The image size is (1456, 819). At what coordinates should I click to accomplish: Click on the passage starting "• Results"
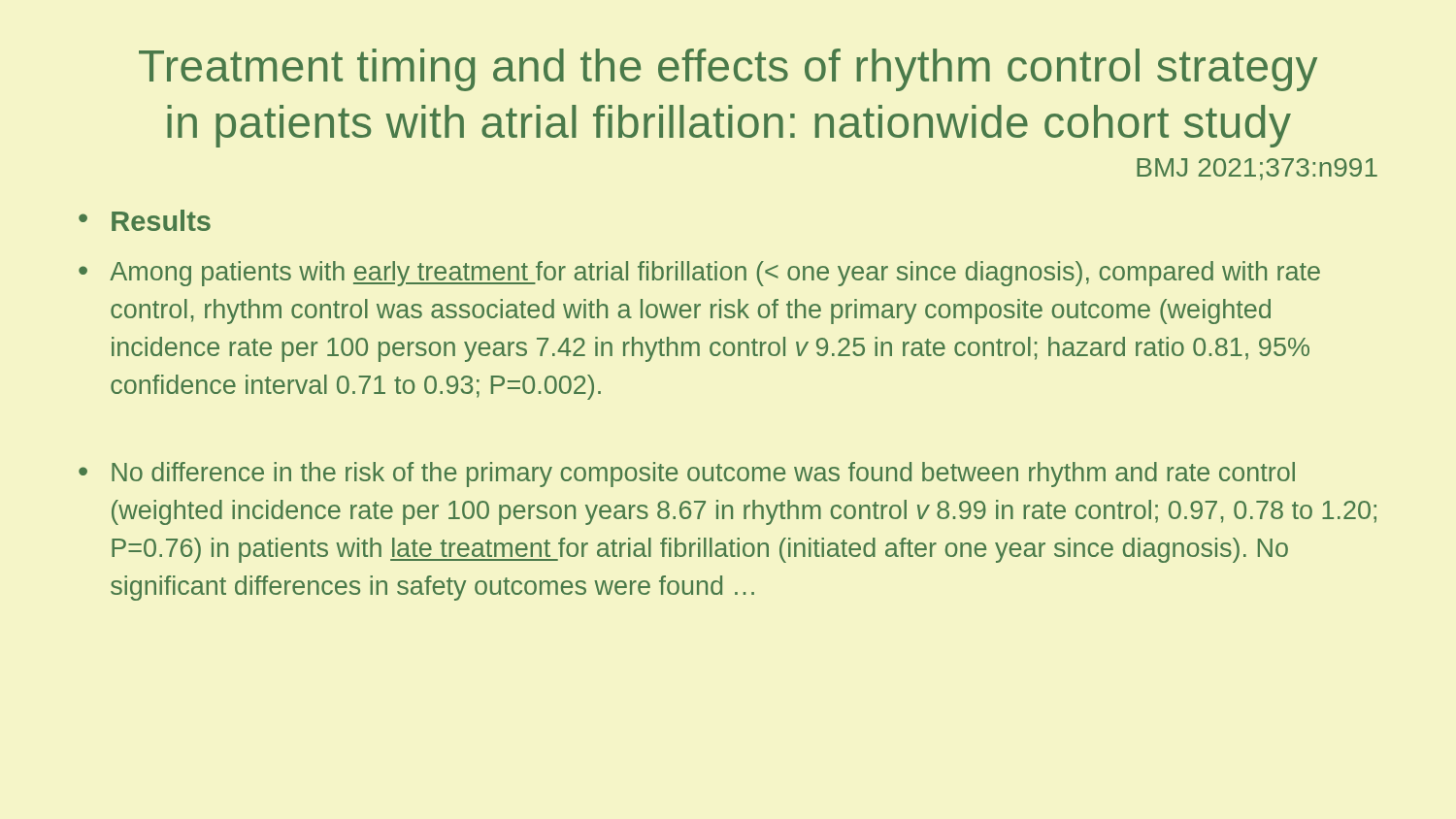(145, 221)
